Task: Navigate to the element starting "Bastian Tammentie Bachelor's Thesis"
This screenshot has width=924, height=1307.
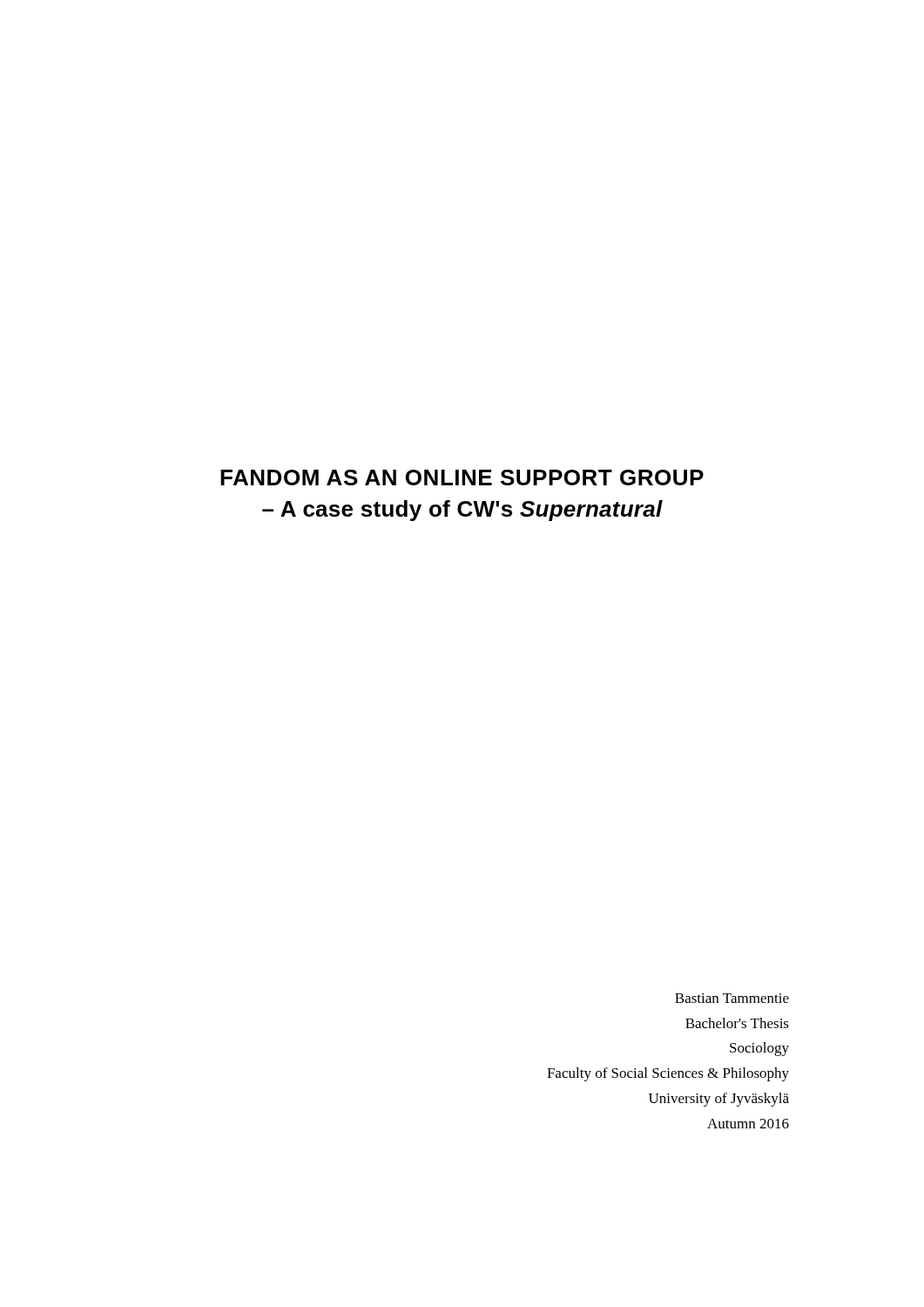Action: [668, 1061]
